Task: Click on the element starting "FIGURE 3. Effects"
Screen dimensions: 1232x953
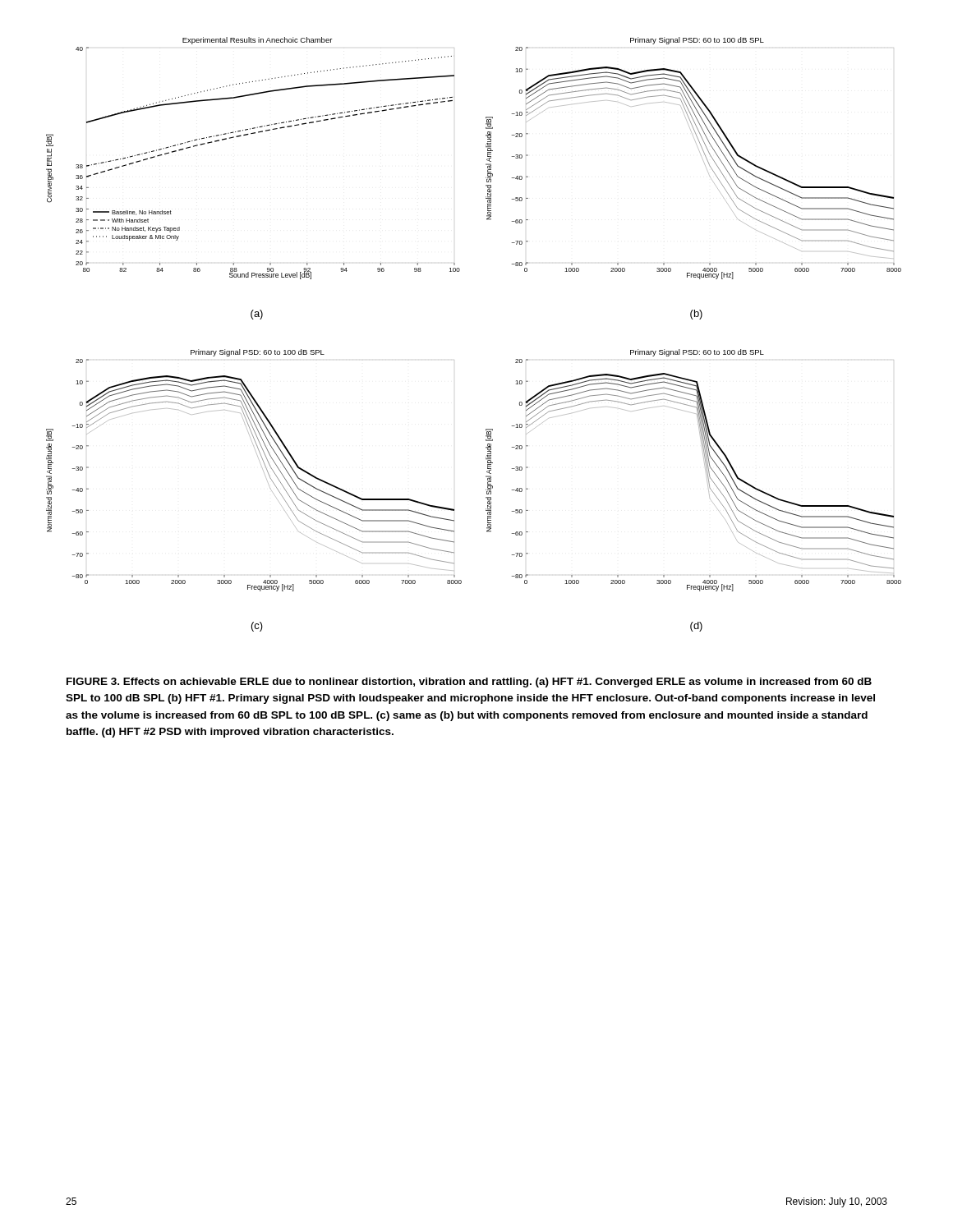Action: click(471, 706)
